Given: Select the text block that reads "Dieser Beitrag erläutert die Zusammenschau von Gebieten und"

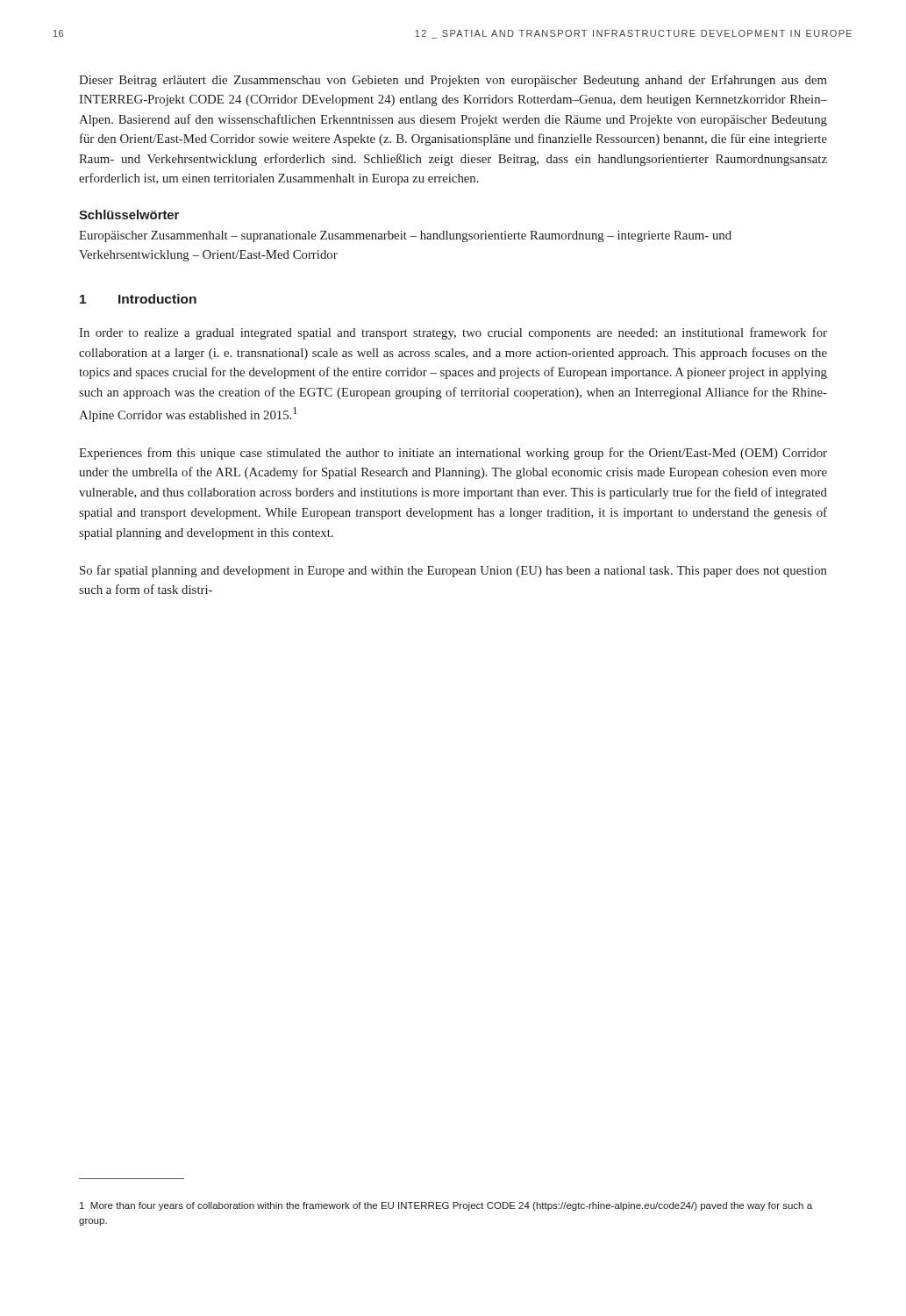Looking at the screenshot, I should [453, 129].
